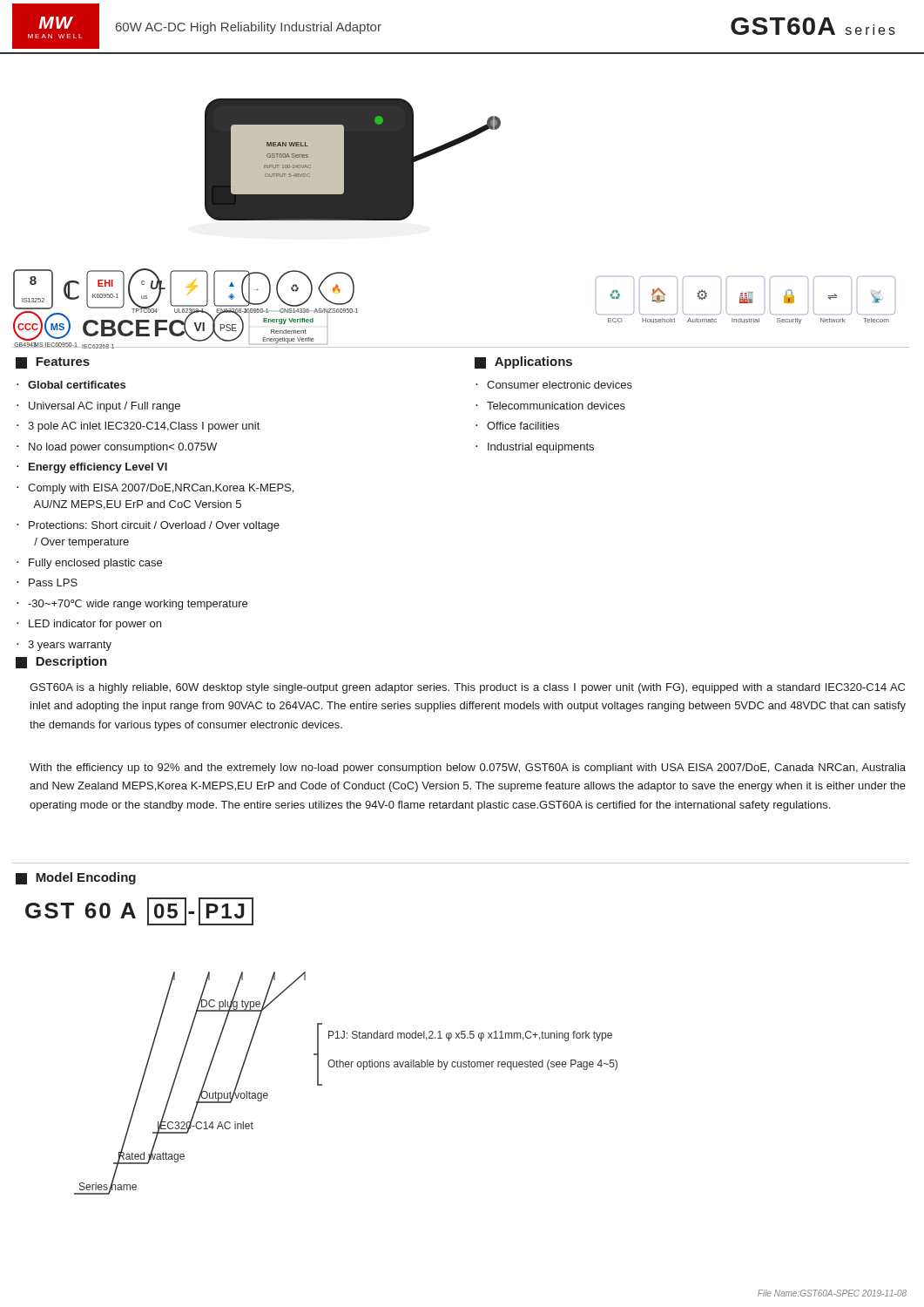Locate the region starting "·Universal AC input / Full range"

coord(98,405)
